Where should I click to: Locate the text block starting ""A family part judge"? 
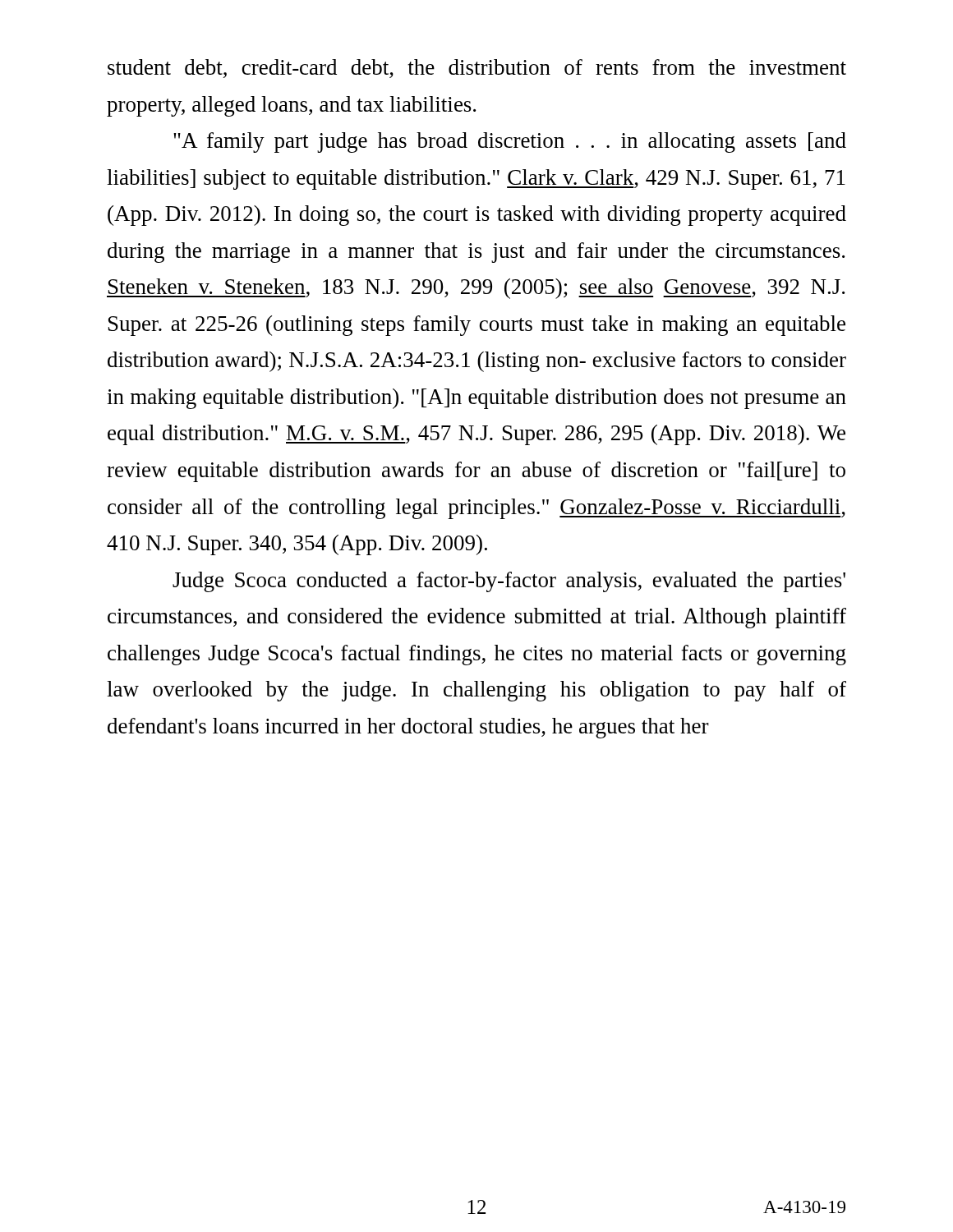point(476,342)
